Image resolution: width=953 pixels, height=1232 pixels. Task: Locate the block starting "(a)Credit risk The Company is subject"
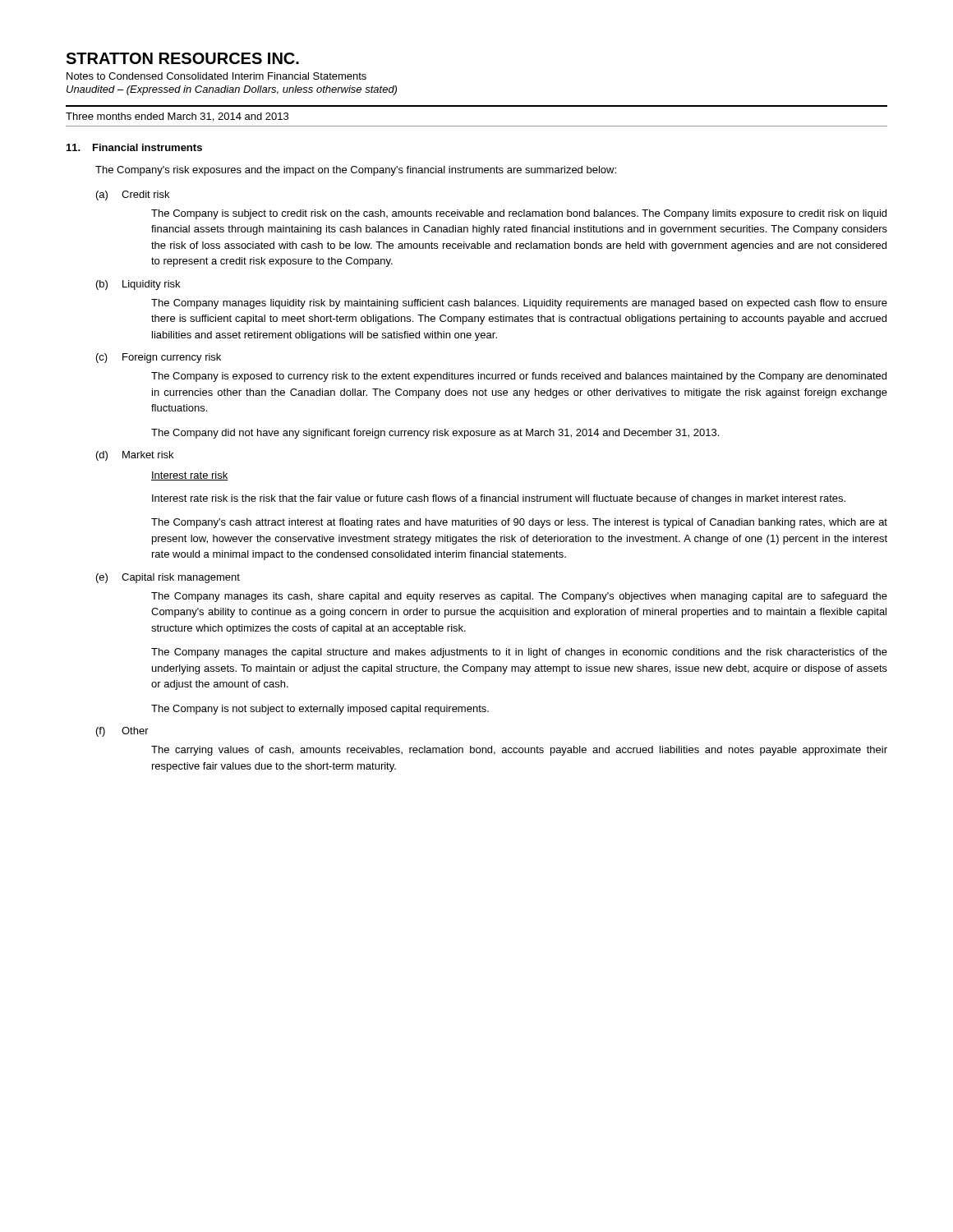491,228
